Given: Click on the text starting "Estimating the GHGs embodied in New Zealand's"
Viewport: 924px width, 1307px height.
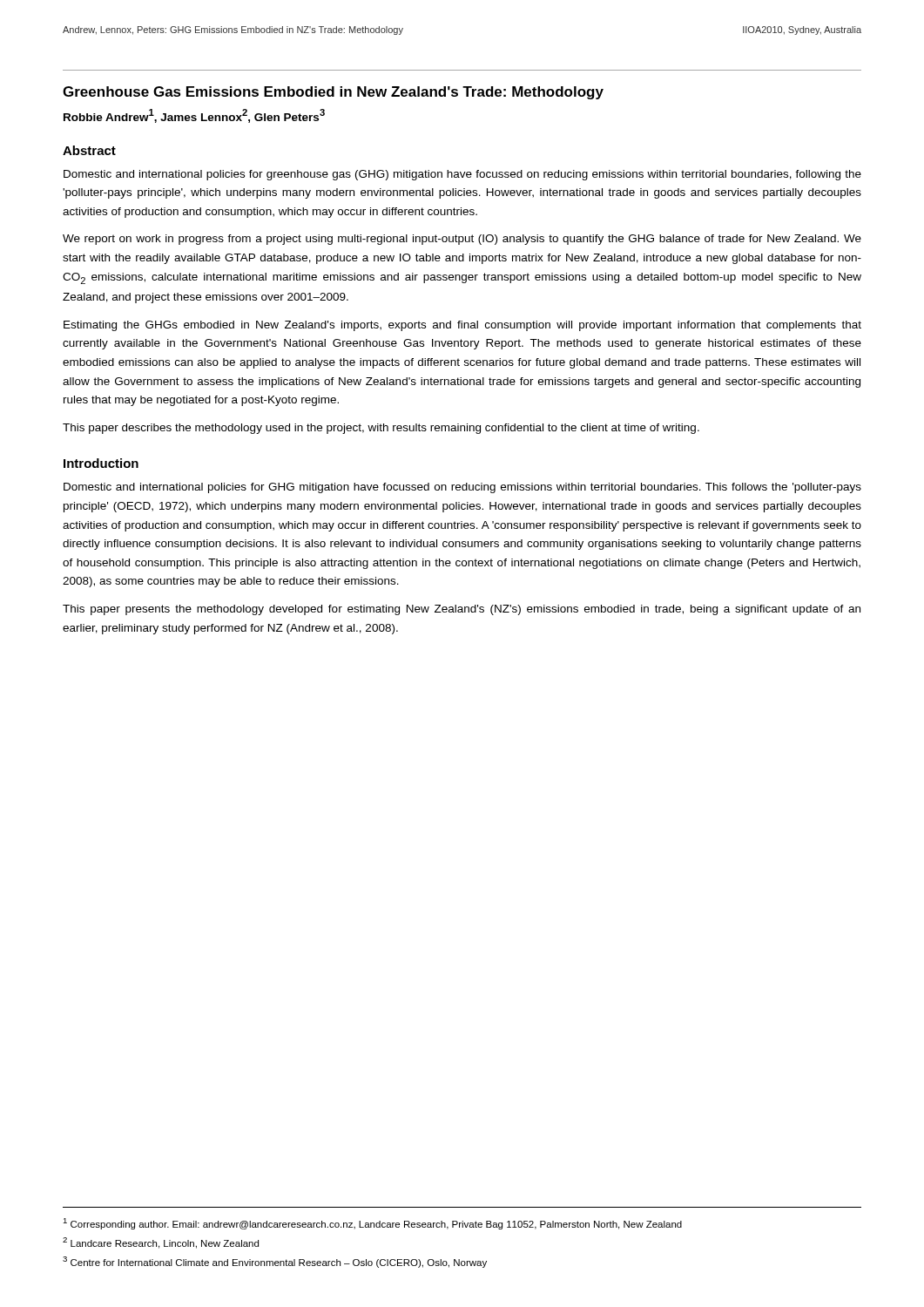Looking at the screenshot, I should (x=462, y=362).
